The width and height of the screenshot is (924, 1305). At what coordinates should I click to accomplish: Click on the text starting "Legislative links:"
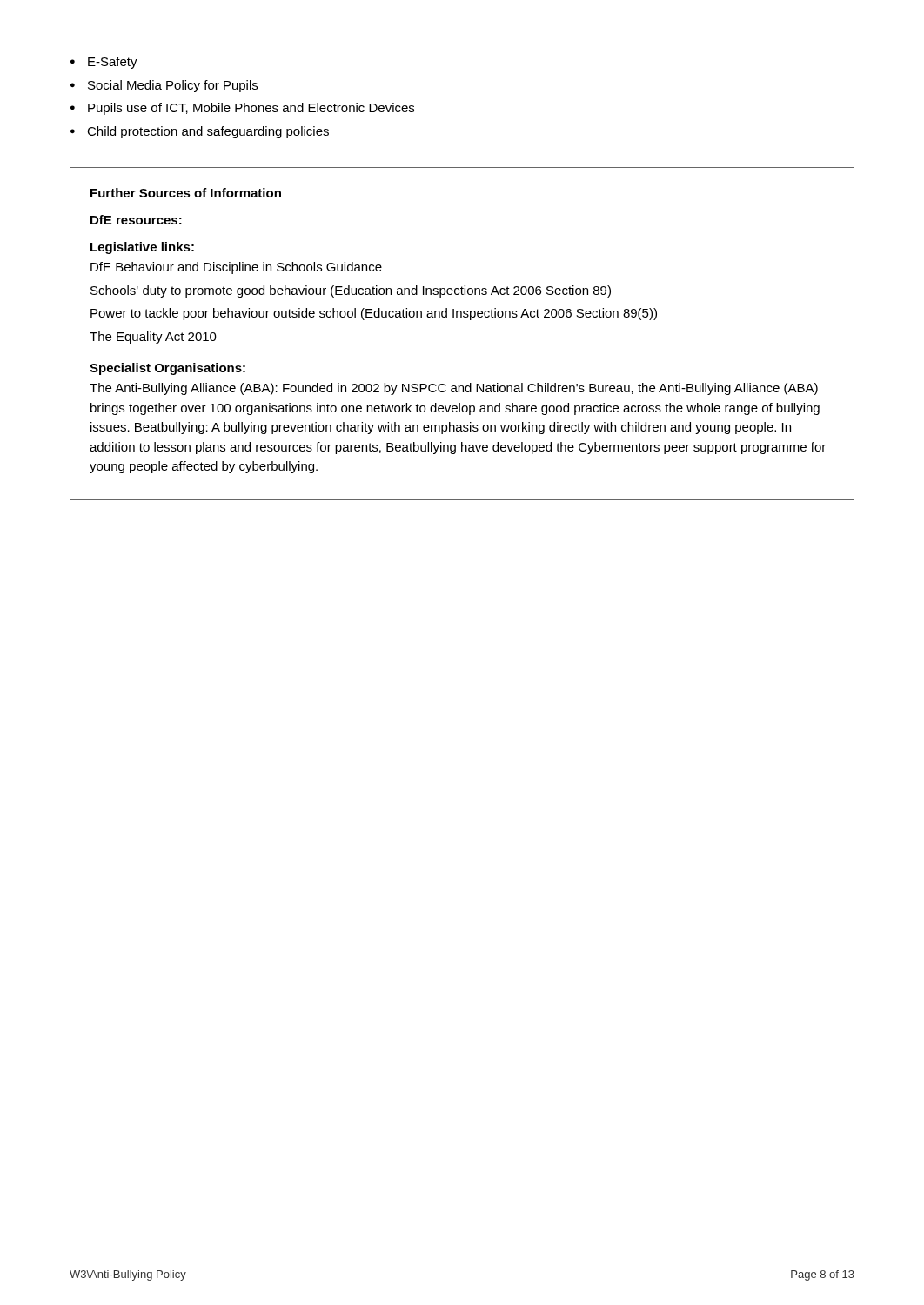coord(142,247)
